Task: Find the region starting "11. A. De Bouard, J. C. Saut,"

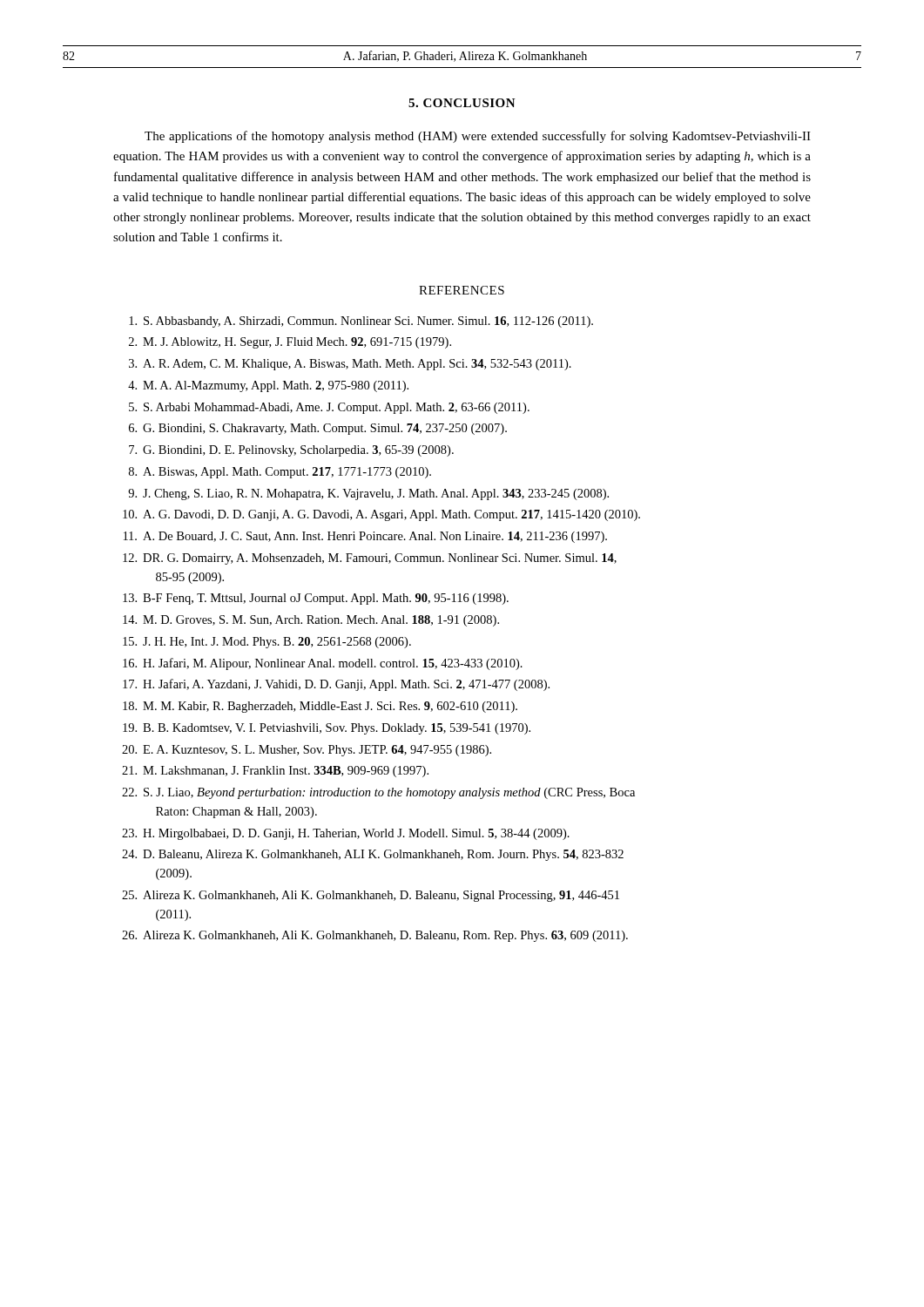Action: [462, 537]
